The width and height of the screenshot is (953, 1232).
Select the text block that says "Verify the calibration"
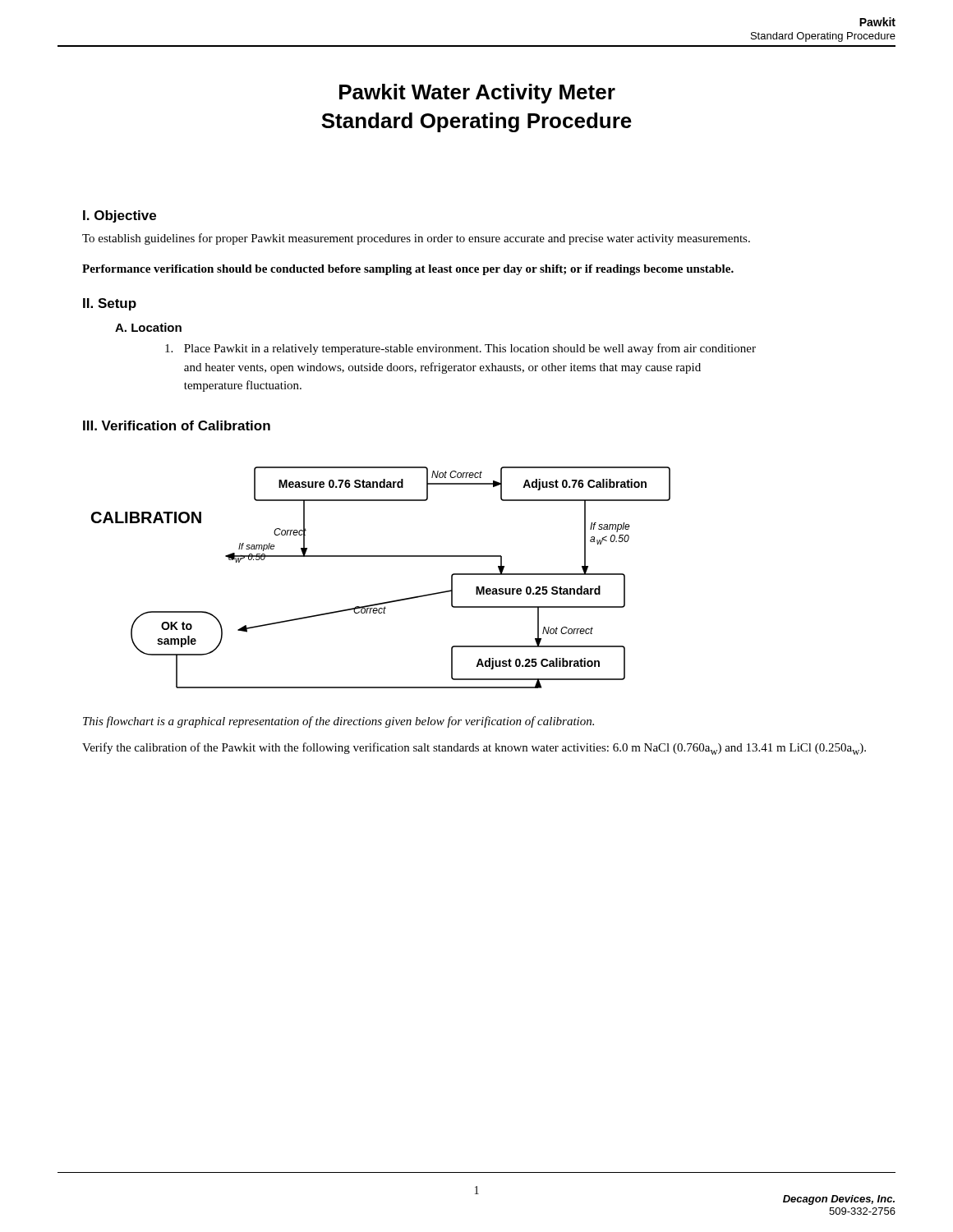(474, 749)
